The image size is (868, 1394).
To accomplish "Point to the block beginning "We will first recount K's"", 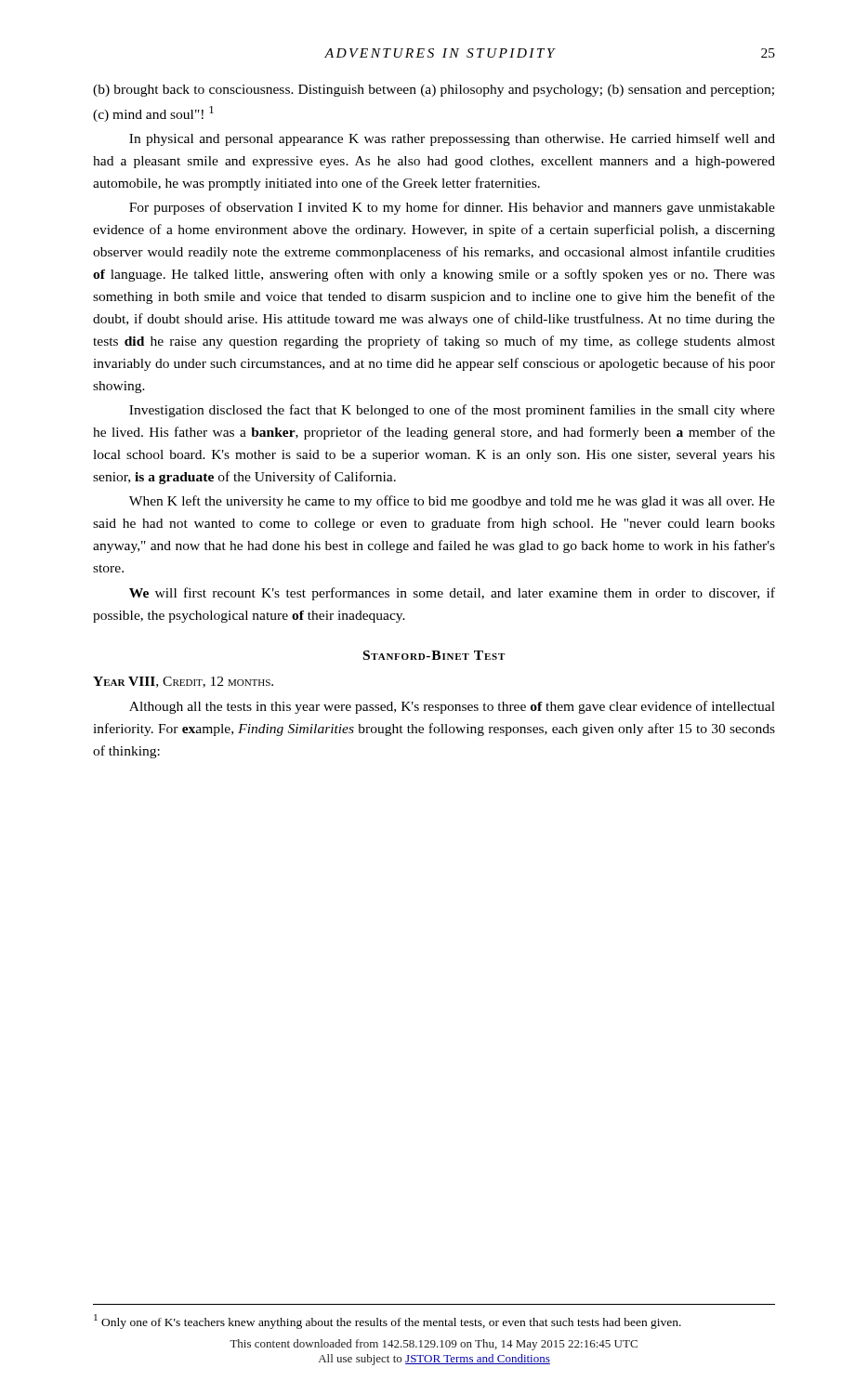I will [434, 603].
